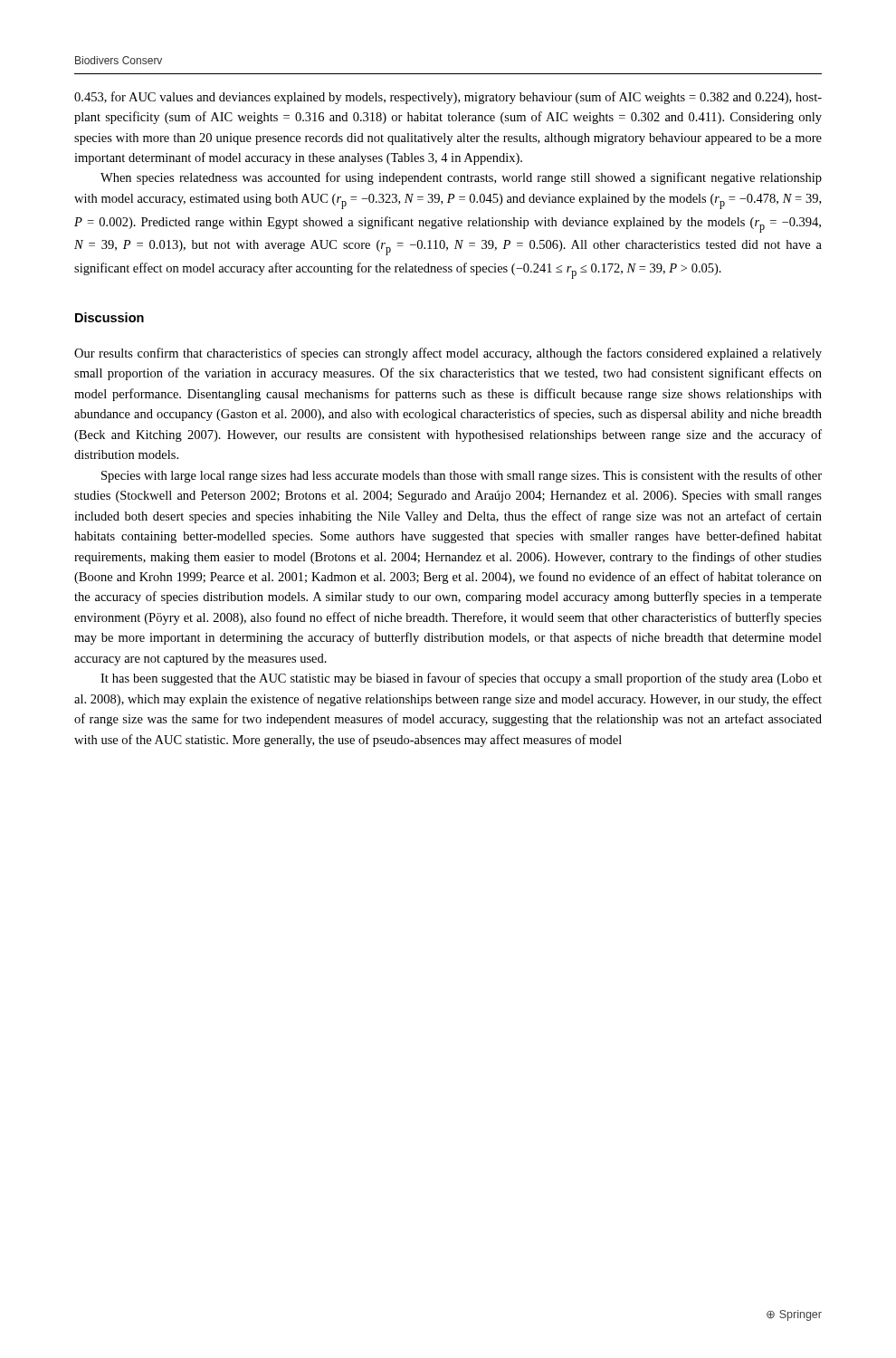The width and height of the screenshot is (896, 1358).
Task: Find the text block starting "When species relatedness was accounted"
Action: pyautogui.click(x=448, y=224)
